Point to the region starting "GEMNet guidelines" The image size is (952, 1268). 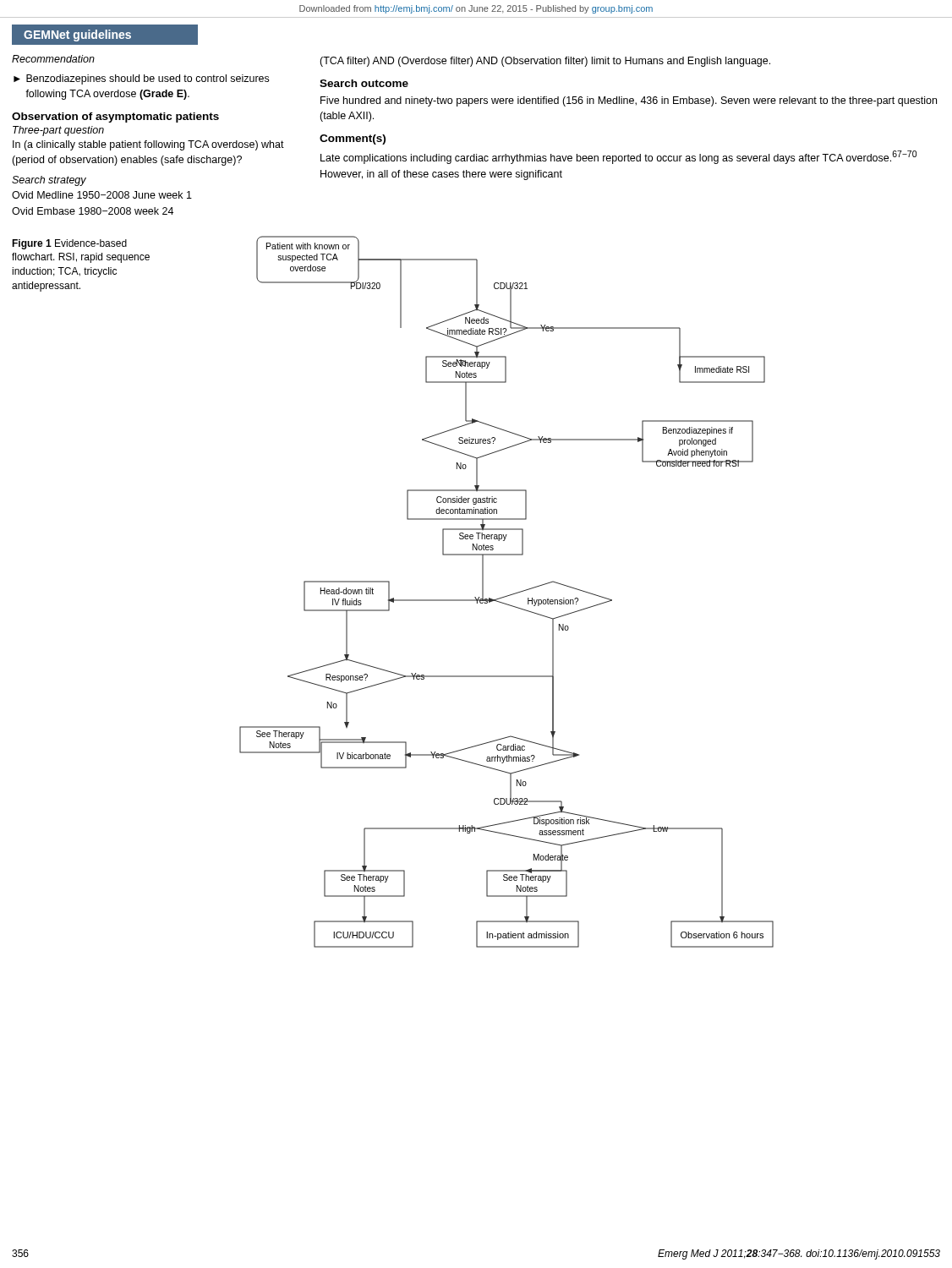78,35
